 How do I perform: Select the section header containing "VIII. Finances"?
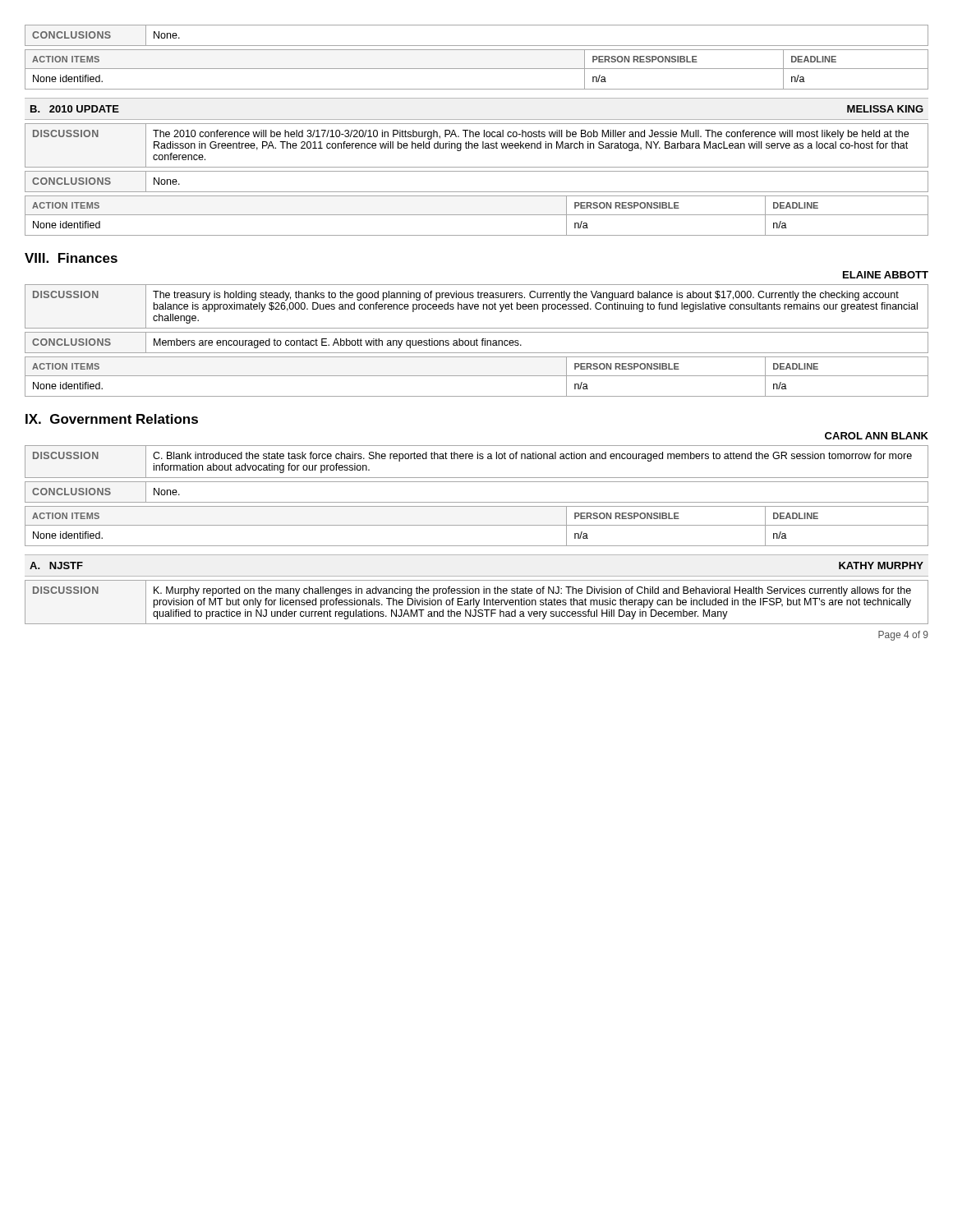(x=71, y=258)
